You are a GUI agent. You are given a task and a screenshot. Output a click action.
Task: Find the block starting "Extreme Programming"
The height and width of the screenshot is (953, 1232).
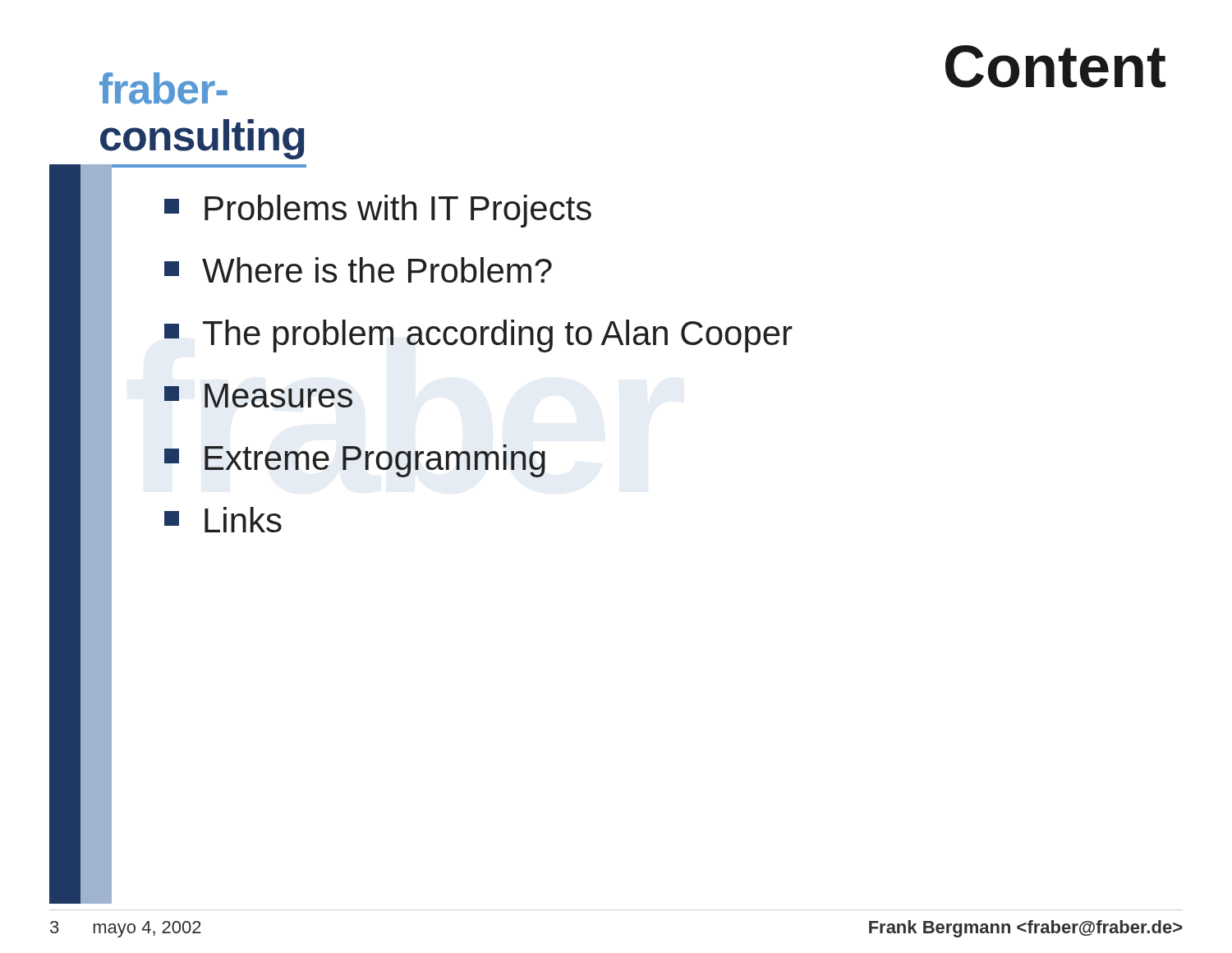tap(356, 458)
